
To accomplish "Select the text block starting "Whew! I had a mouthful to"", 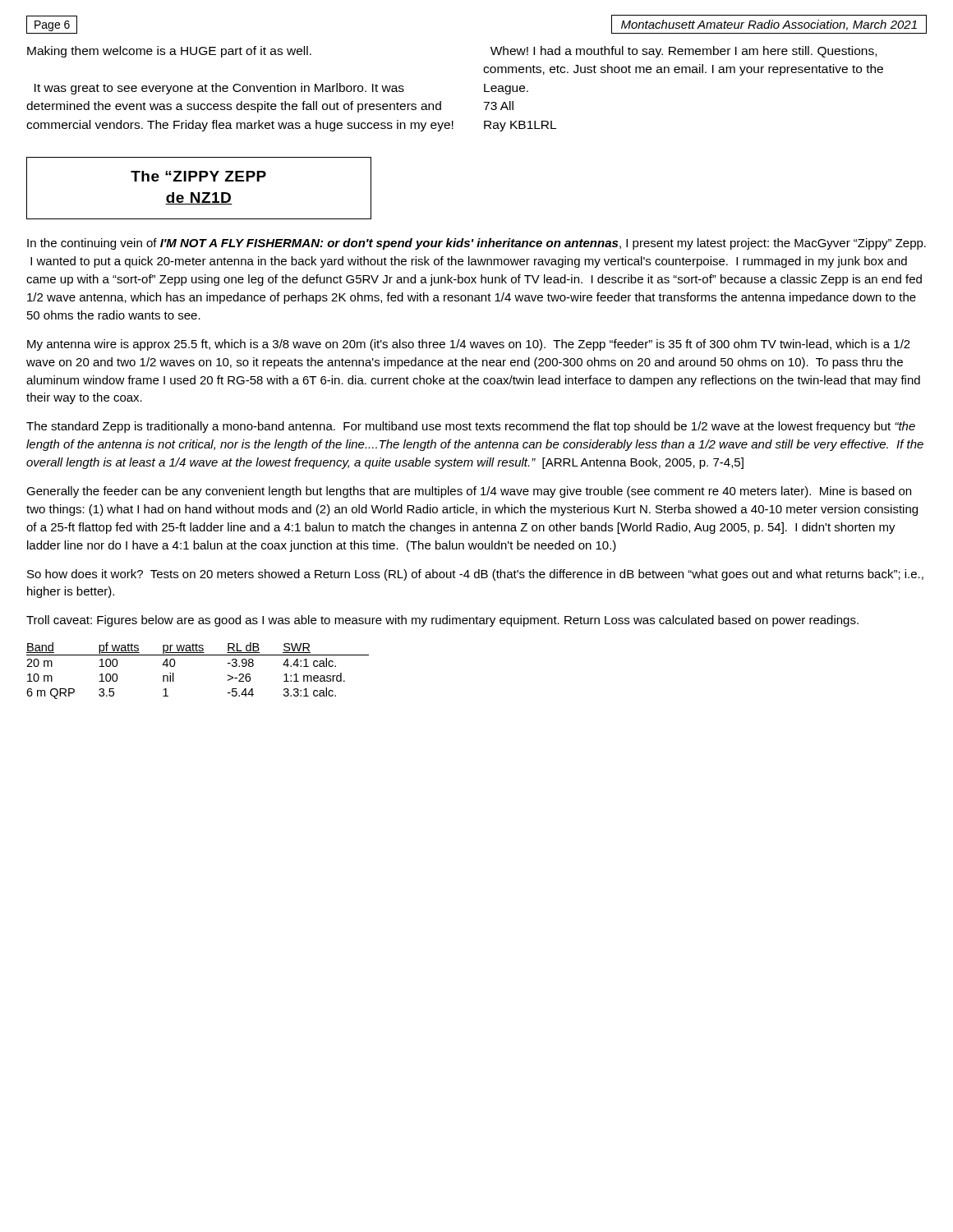I will pyautogui.click(x=684, y=52).
